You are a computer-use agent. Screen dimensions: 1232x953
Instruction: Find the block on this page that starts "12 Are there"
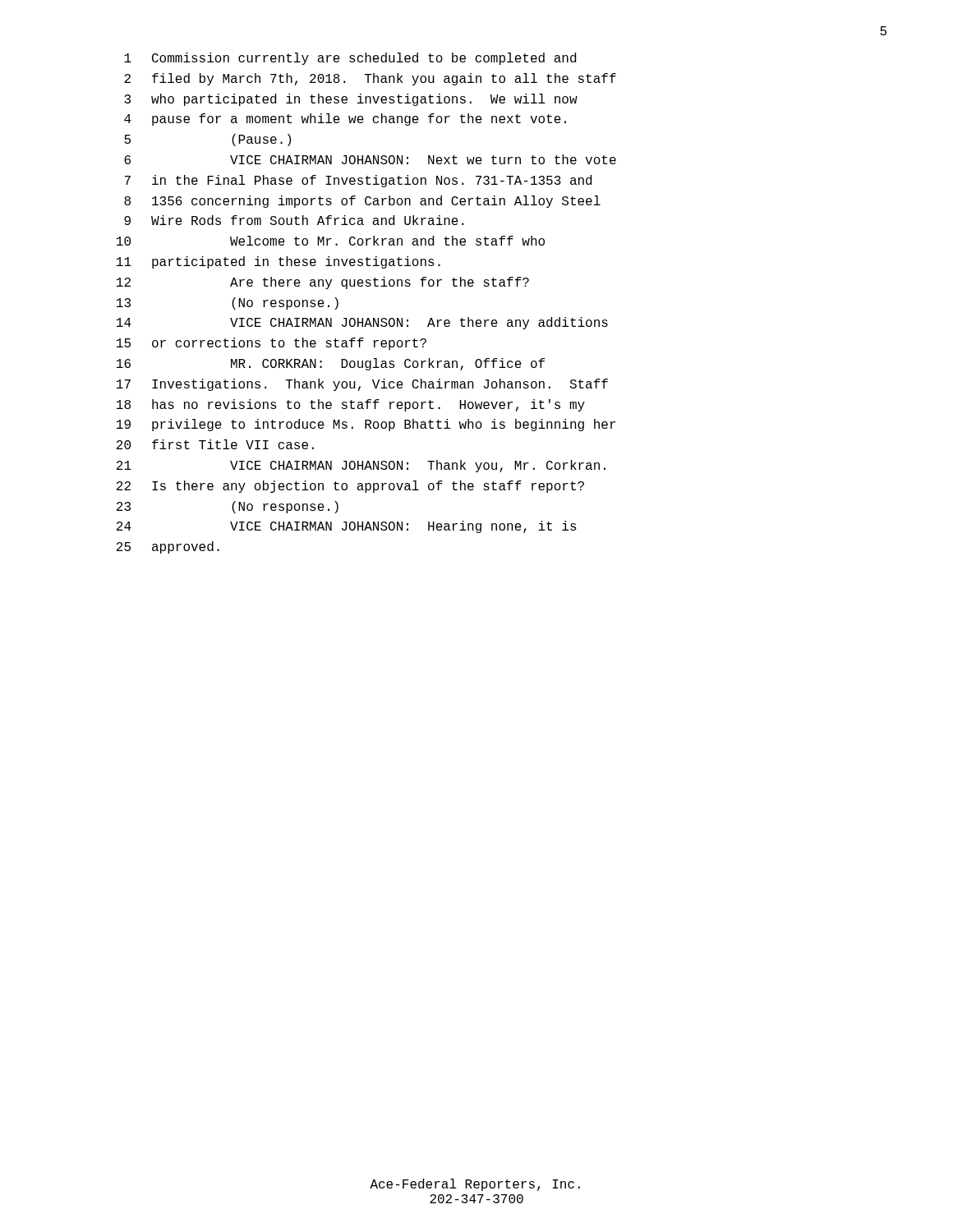point(485,283)
